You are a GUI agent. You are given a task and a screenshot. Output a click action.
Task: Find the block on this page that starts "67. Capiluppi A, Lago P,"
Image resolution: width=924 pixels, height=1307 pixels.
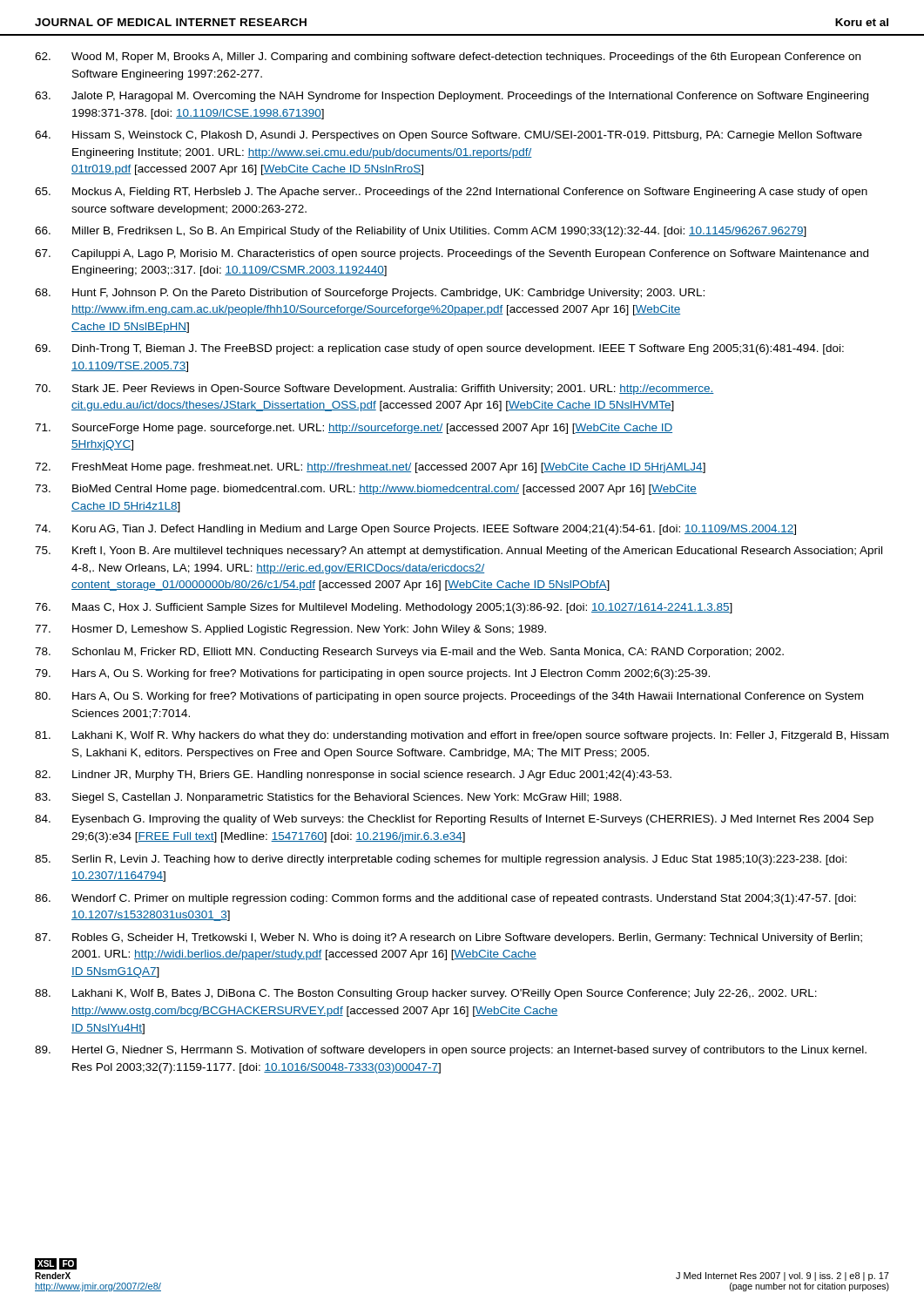pyautogui.click(x=462, y=262)
